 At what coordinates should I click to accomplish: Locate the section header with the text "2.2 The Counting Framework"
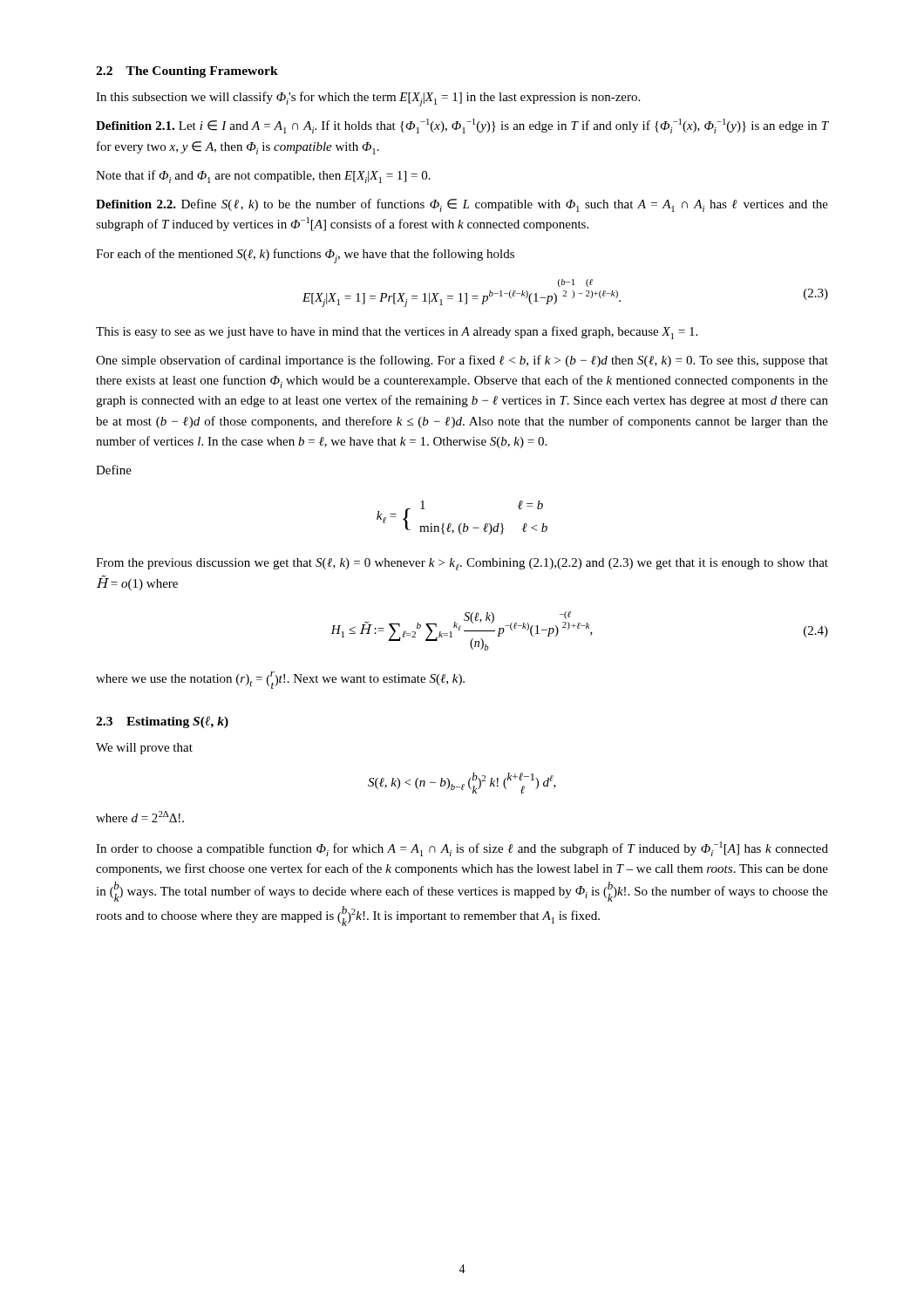187,70
